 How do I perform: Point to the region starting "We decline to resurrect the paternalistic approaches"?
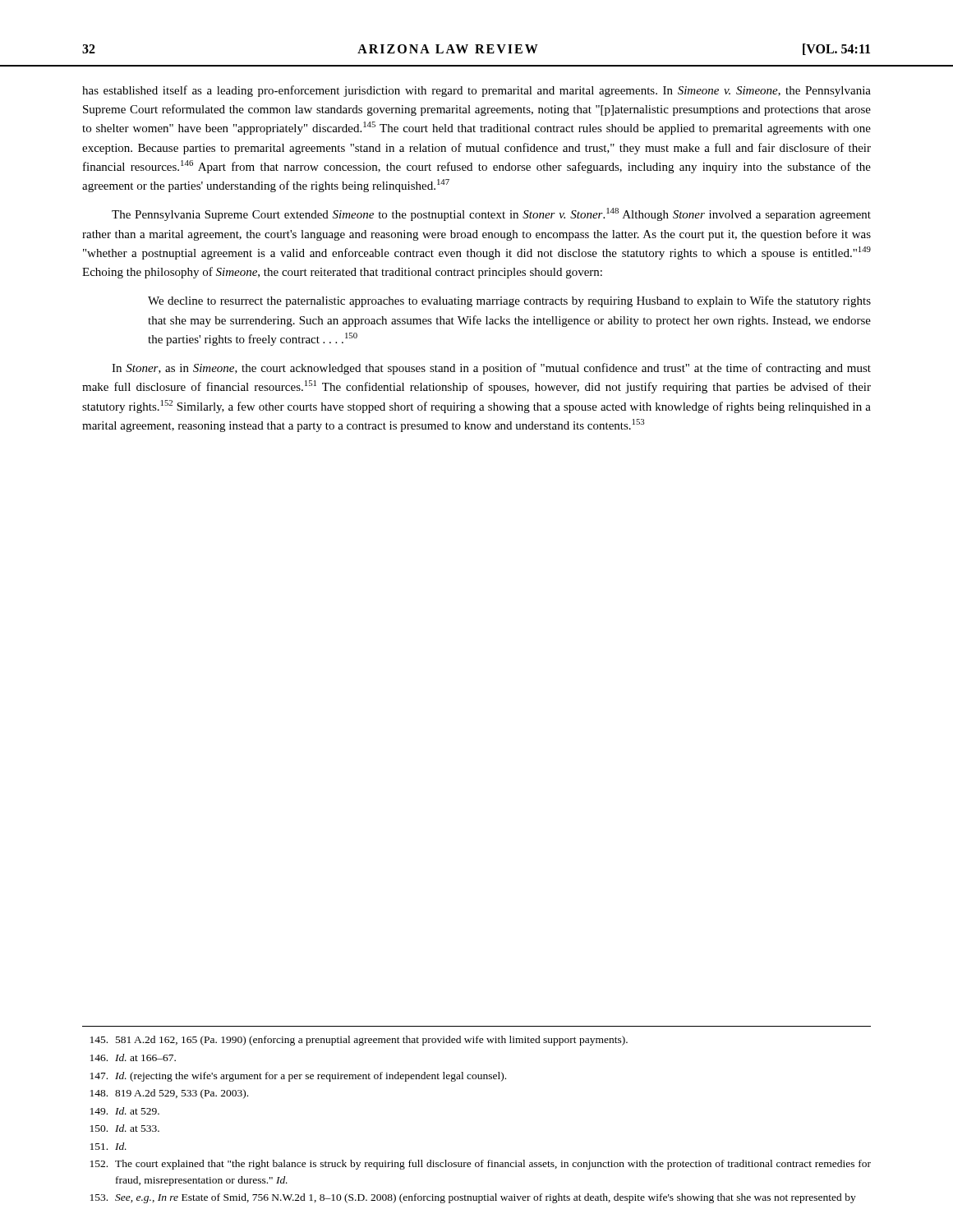pos(509,320)
